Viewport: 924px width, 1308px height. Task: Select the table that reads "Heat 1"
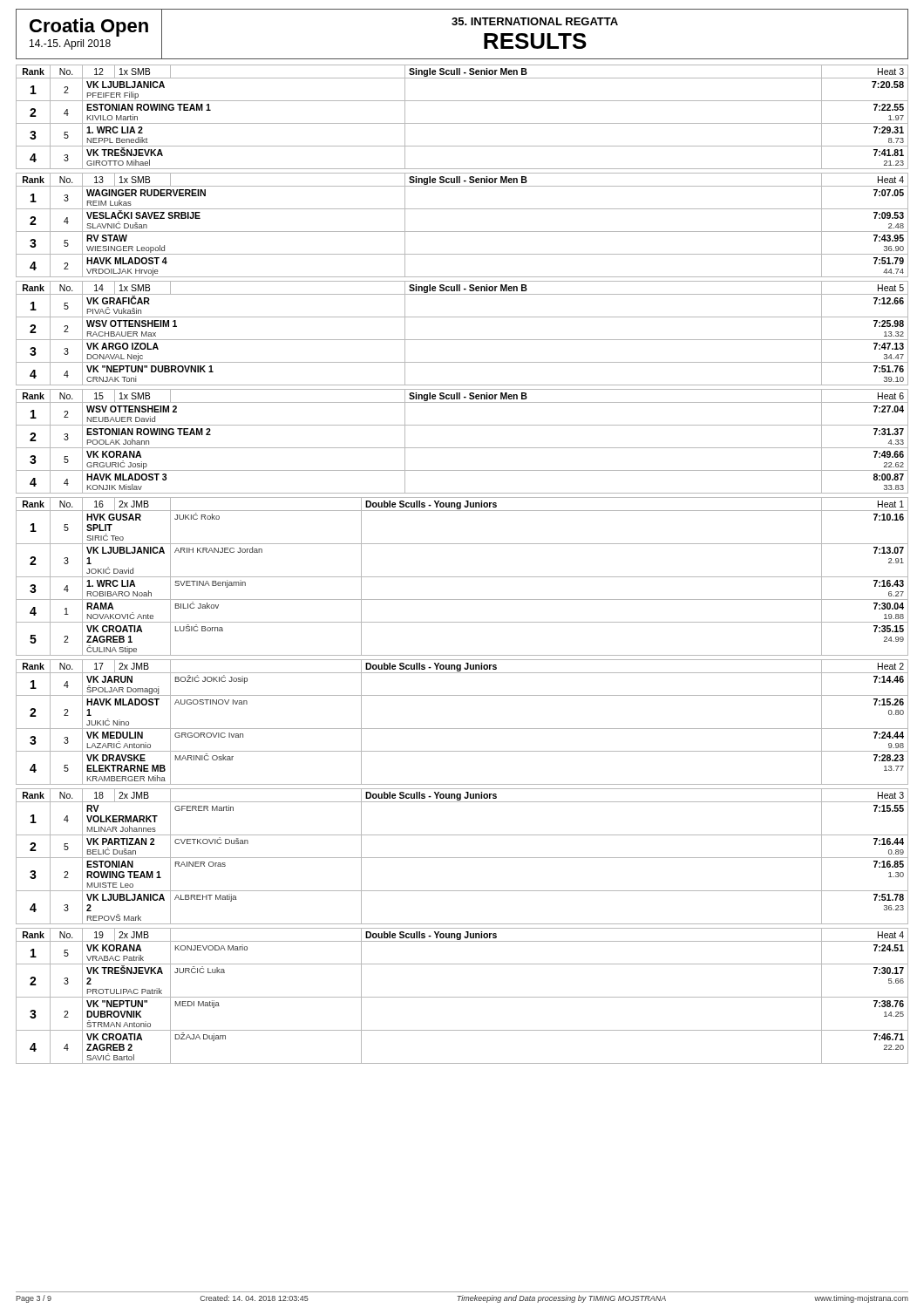[x=462, y=576]
